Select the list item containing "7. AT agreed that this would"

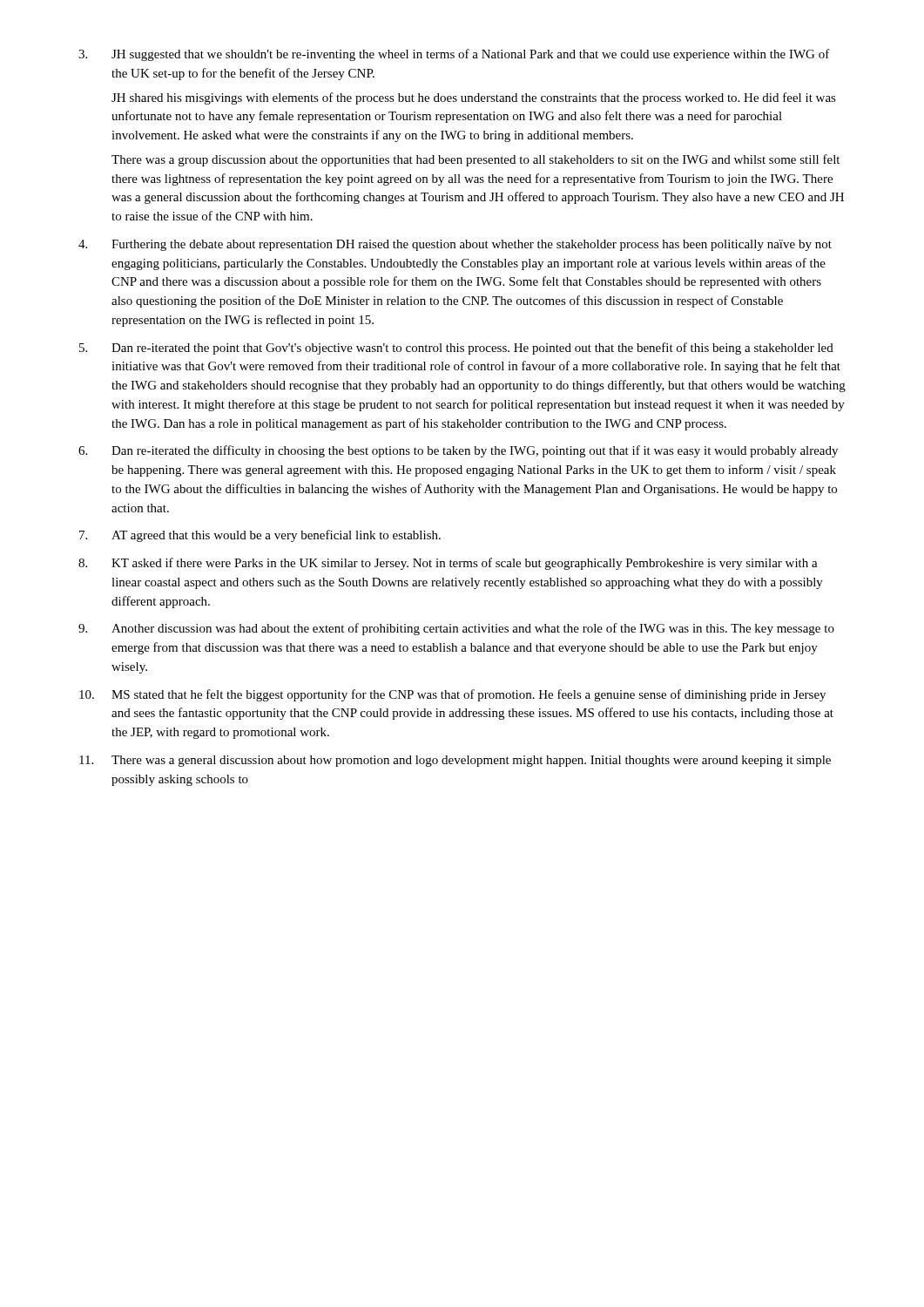point(260,536)
